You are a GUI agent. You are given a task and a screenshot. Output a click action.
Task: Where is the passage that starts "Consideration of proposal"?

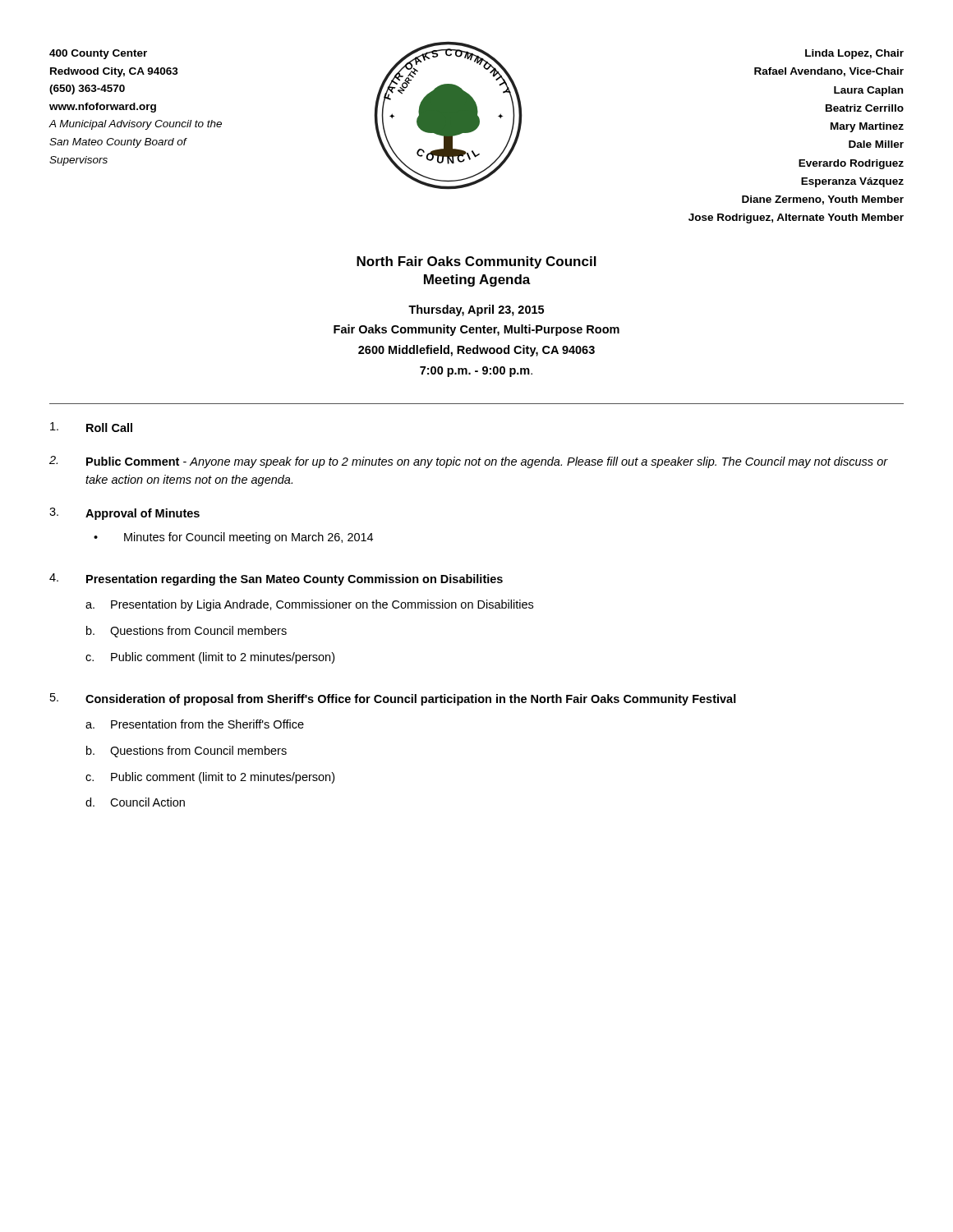[411, 700]
